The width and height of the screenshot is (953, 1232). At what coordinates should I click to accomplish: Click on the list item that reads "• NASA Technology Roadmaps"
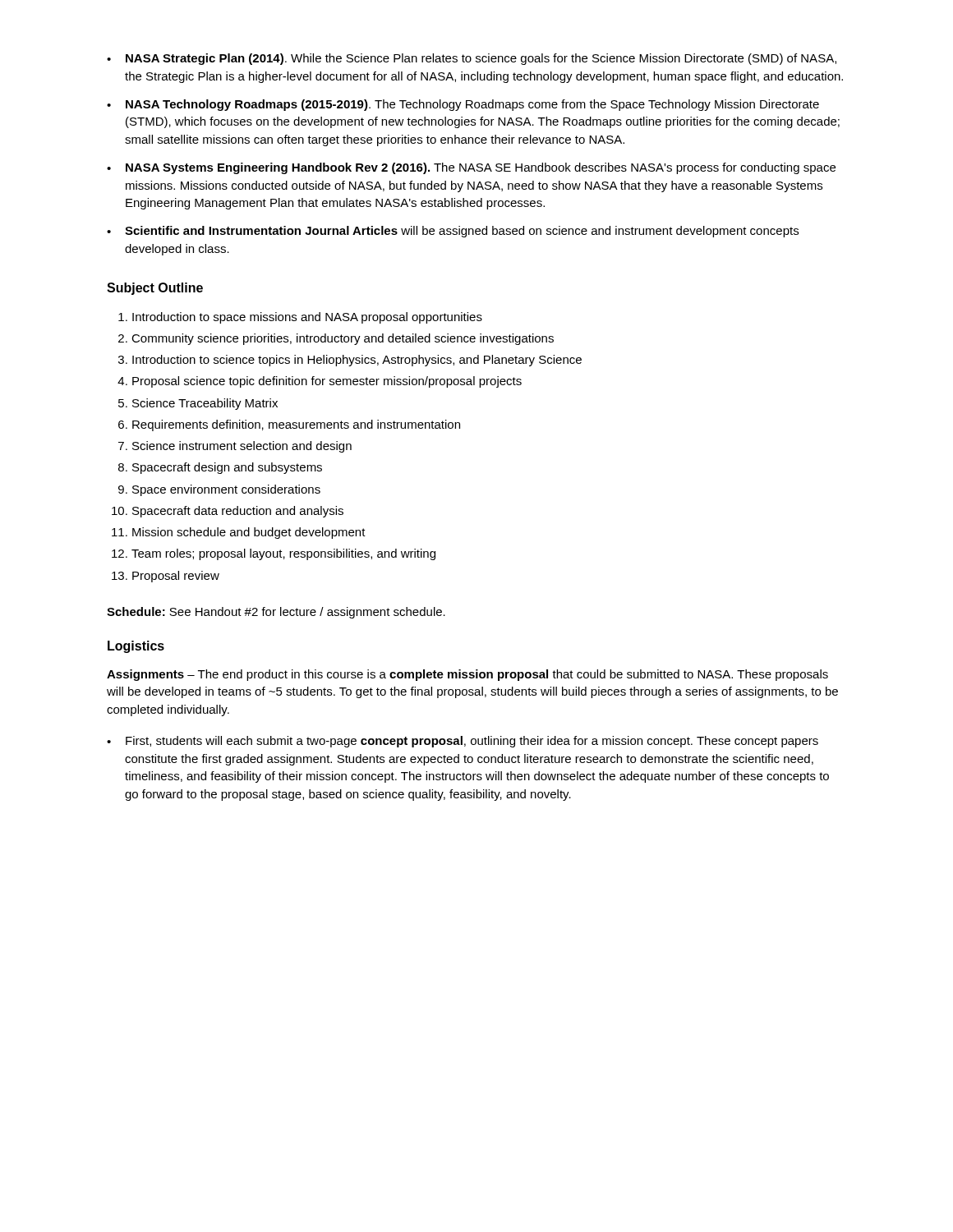476,122
